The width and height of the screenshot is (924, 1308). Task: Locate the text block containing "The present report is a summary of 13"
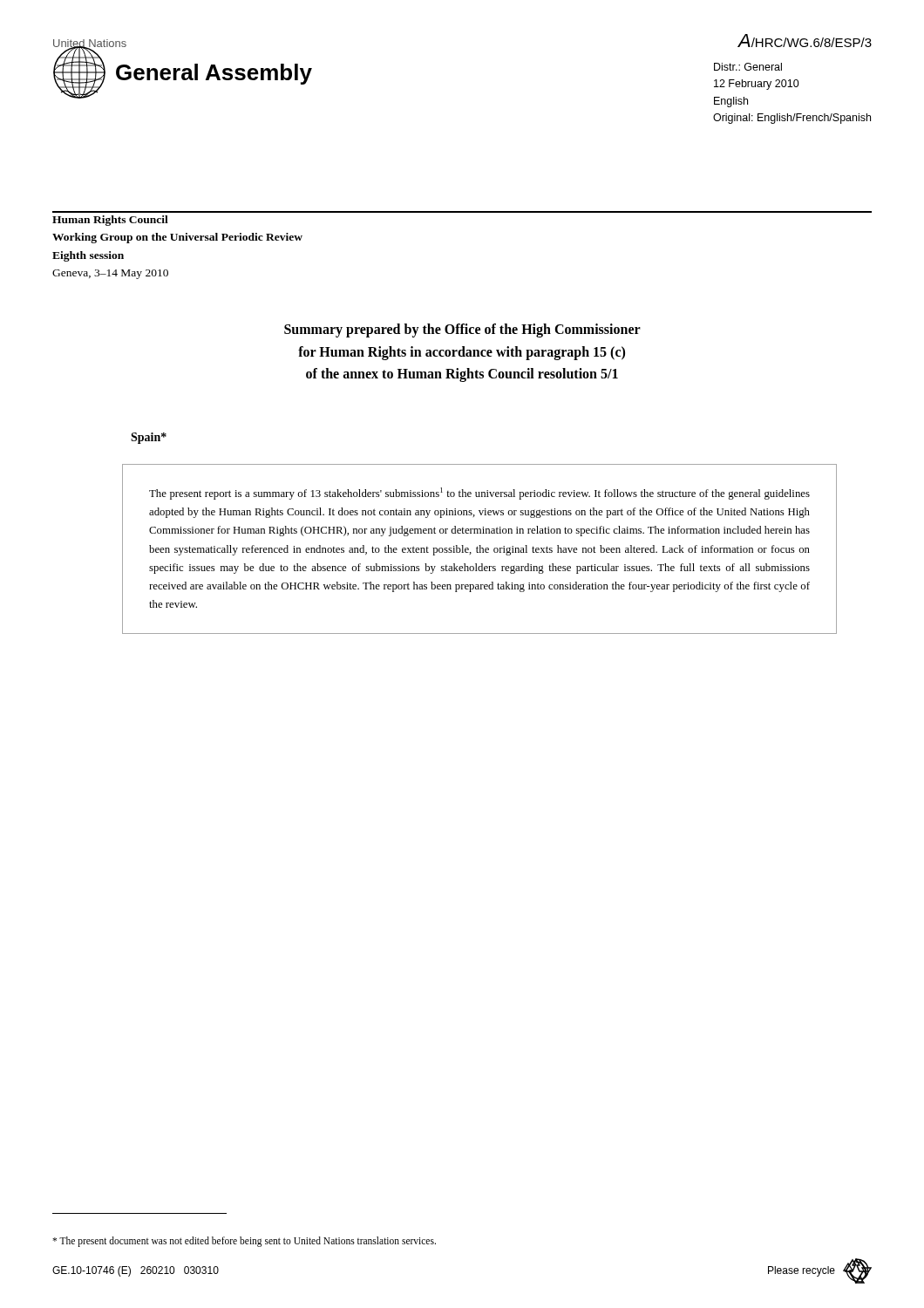point(479,548)
